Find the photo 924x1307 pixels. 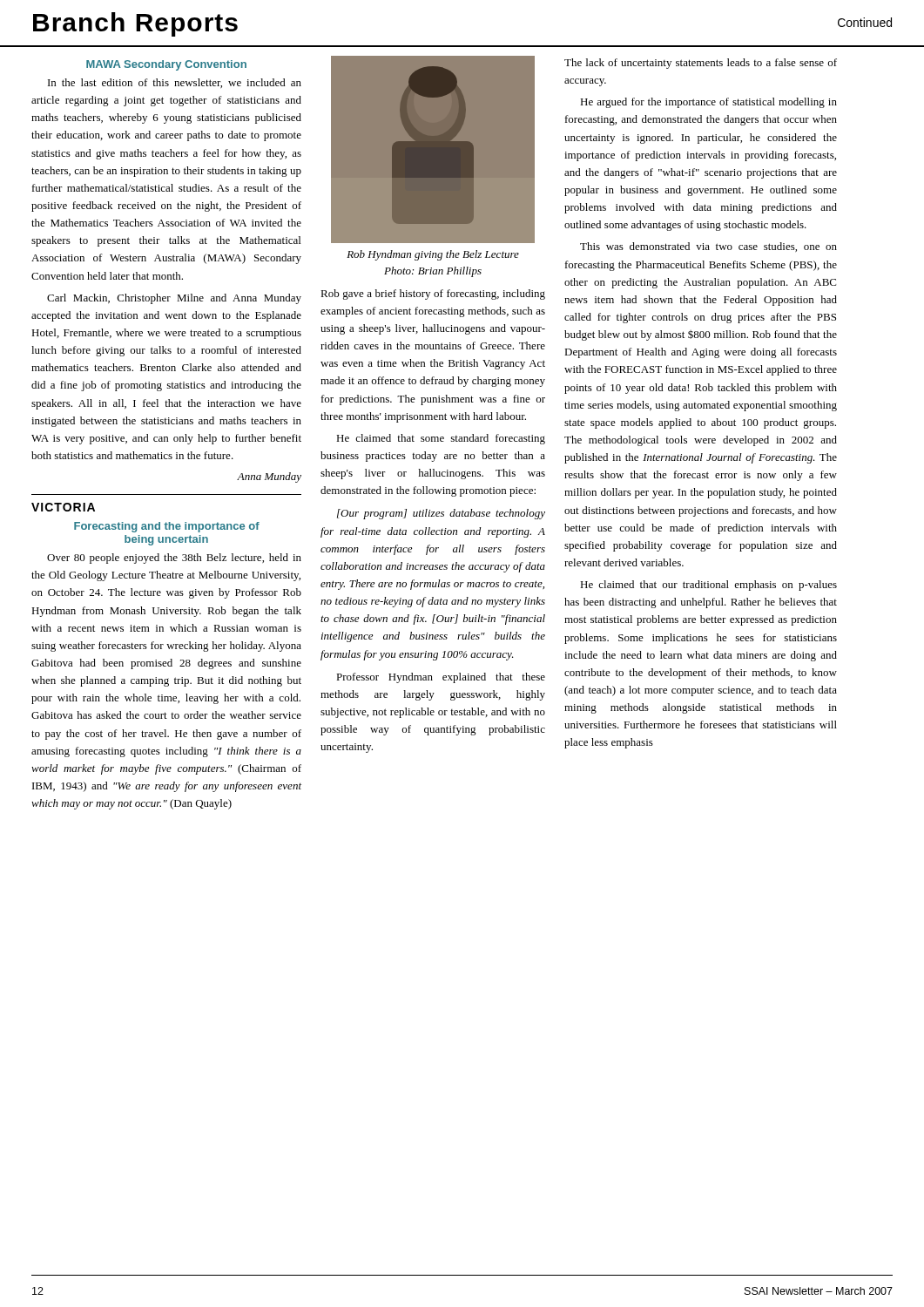coord(433,149)
